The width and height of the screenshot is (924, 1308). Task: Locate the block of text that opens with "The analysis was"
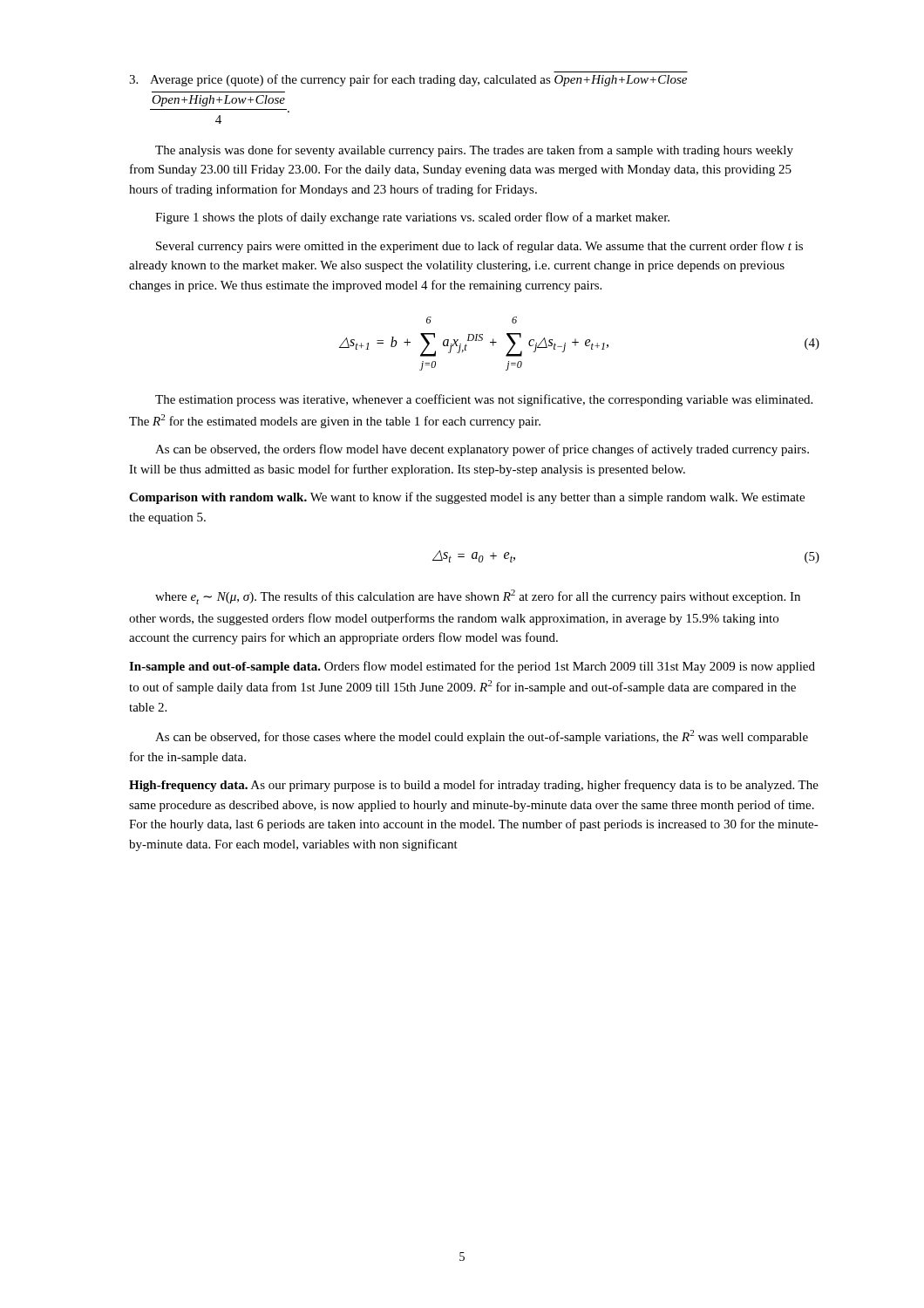[x=461, y=169]
